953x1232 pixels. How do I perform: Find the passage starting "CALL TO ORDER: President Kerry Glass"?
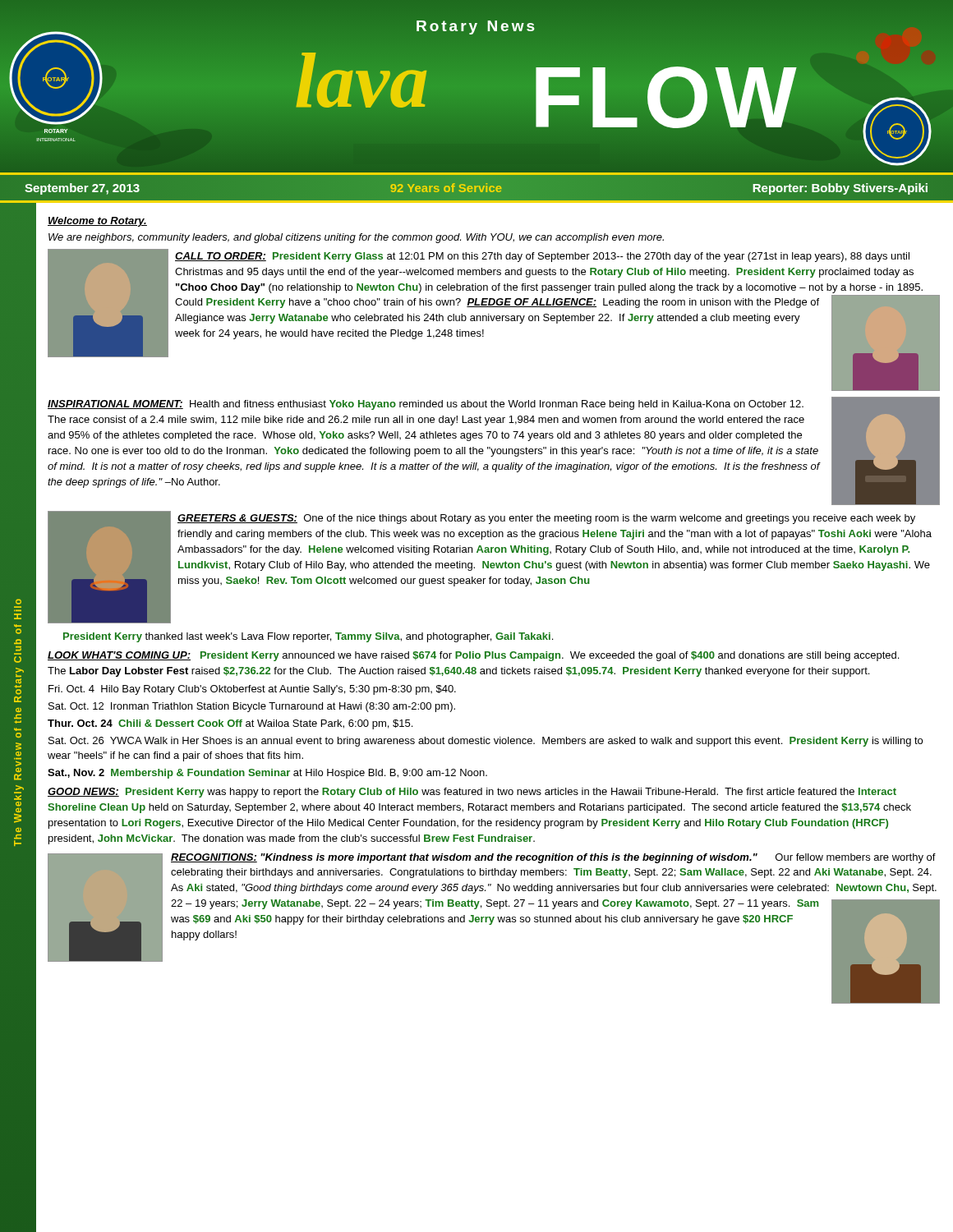493,320
